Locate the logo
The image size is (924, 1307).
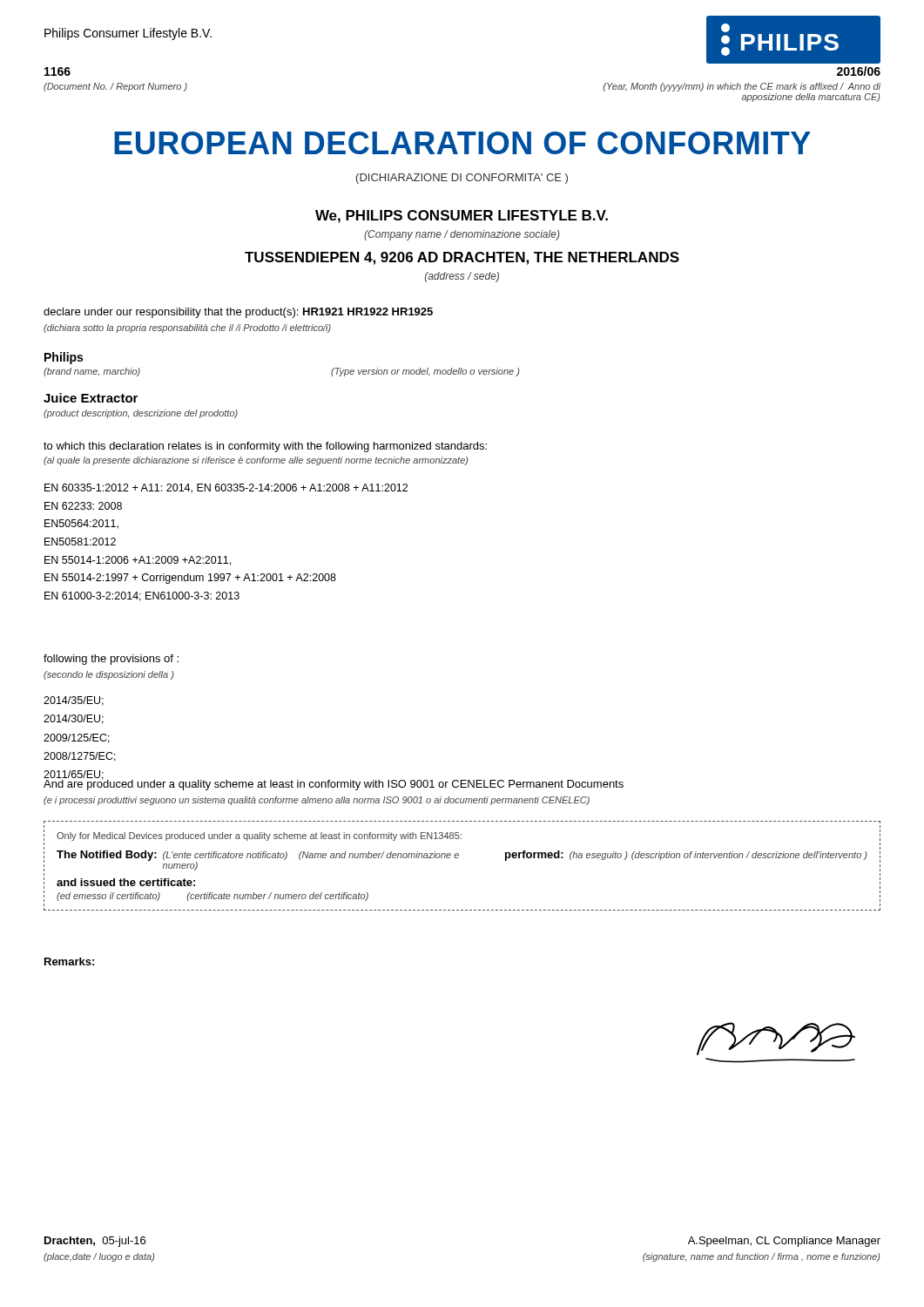point(793,40)
